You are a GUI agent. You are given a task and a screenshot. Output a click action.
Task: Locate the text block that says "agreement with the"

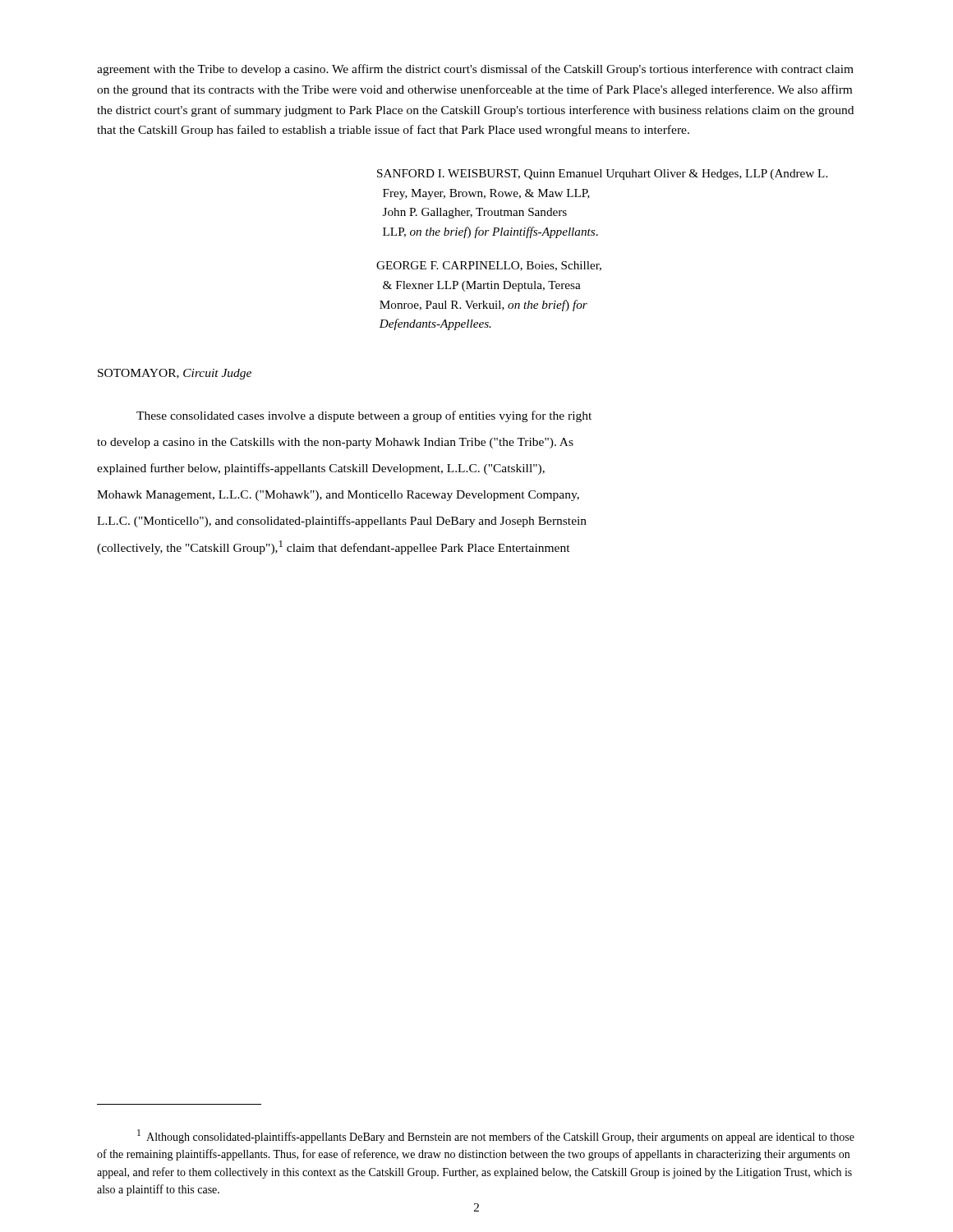pyautogui.click(x=475, y=99)
